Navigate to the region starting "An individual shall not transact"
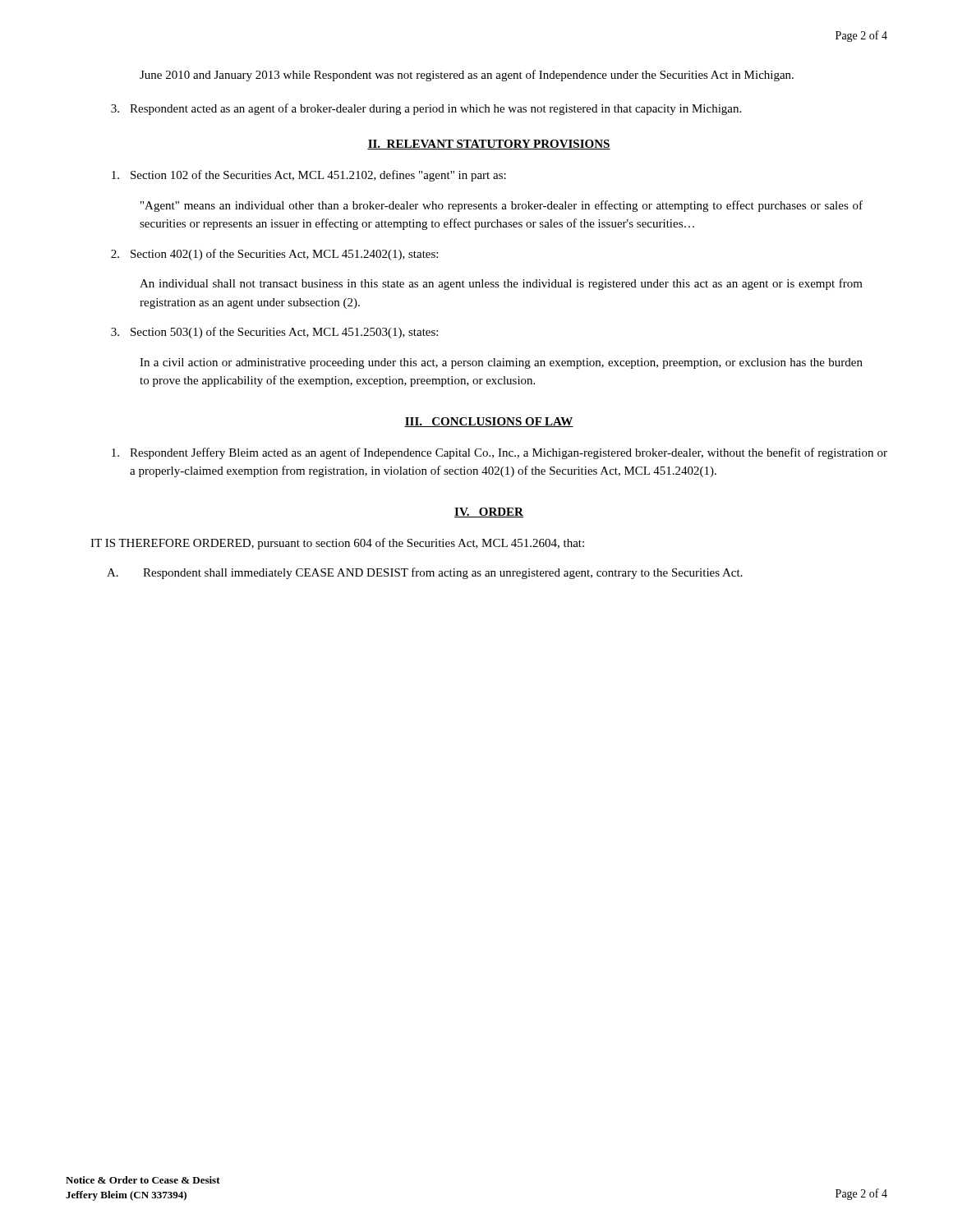 tap(501, 293)
